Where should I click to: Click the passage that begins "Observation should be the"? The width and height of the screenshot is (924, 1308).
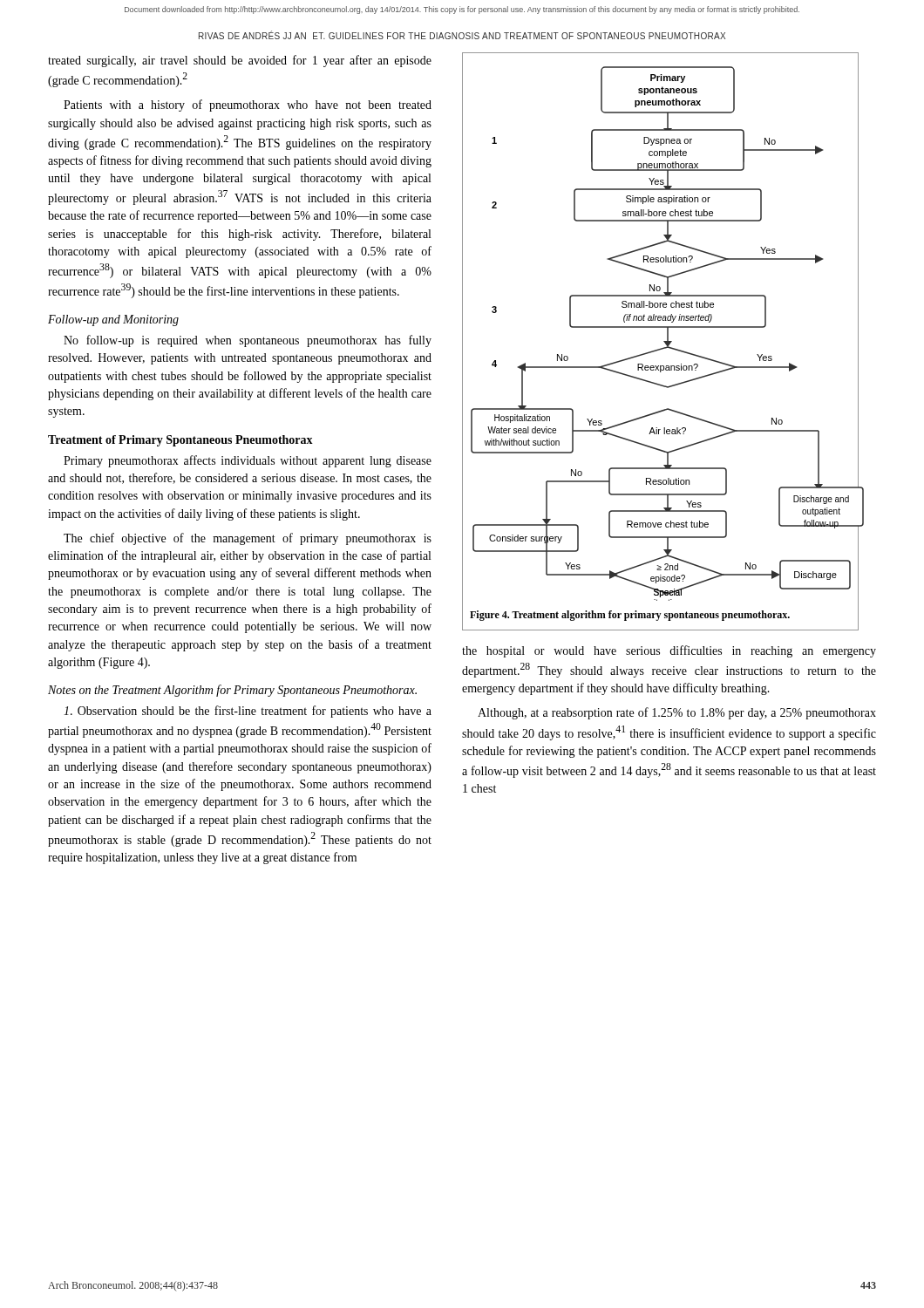point(240,785)
